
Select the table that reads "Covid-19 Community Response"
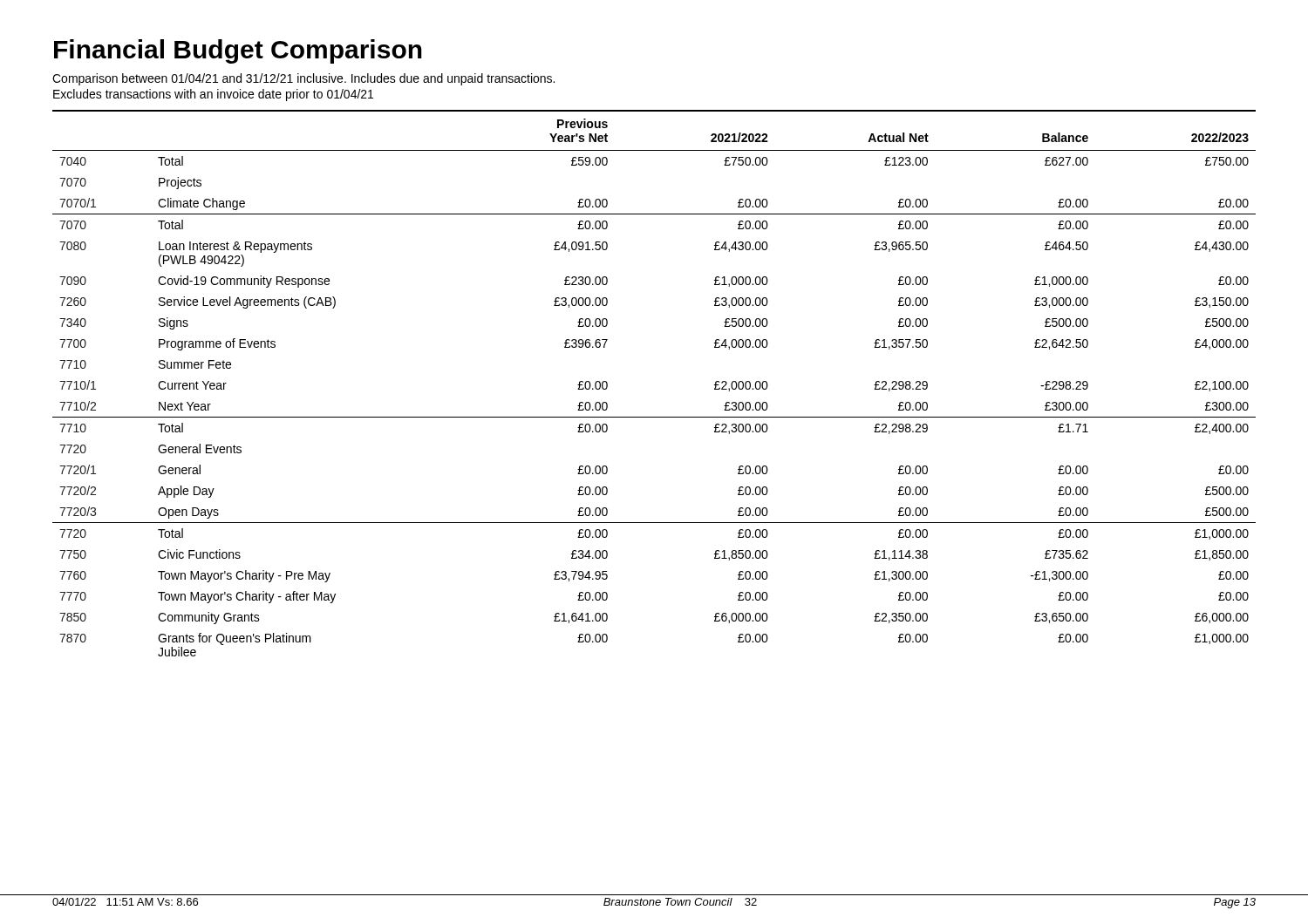(654, 386)
